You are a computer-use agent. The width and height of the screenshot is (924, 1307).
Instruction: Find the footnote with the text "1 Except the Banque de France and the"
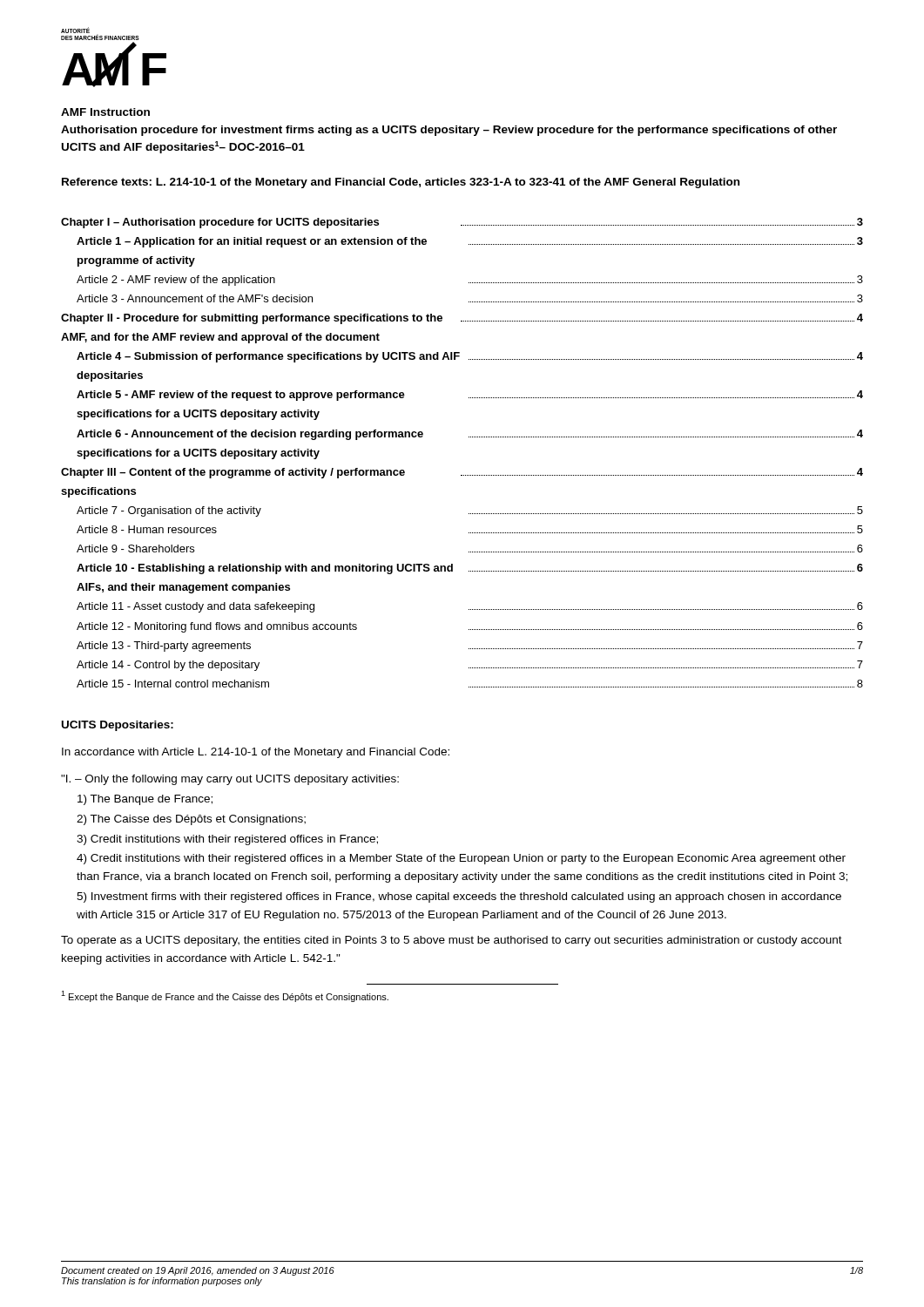[225, 995]
